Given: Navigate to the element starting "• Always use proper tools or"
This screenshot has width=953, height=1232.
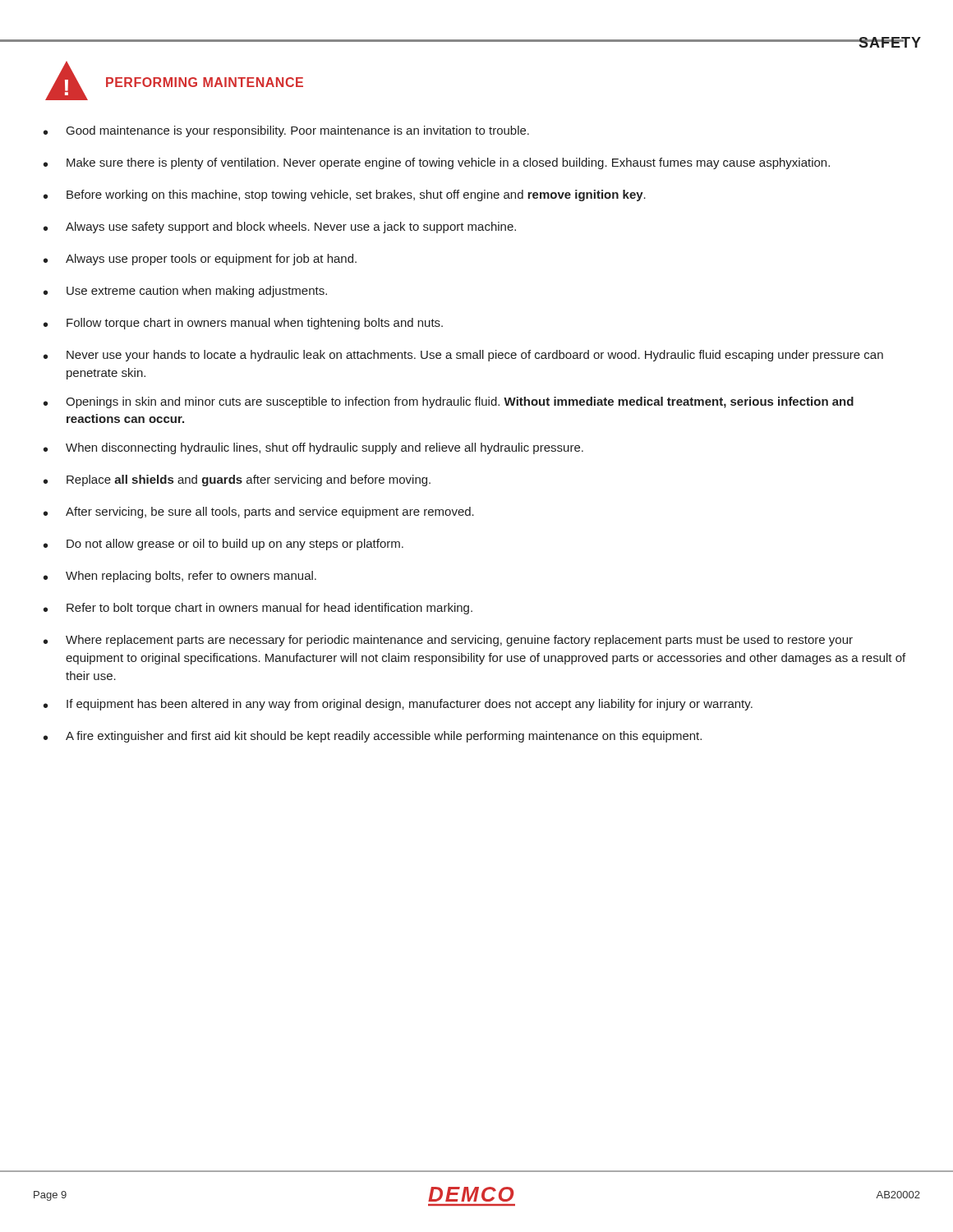Looking at the screenshot, I should point(200,260).
